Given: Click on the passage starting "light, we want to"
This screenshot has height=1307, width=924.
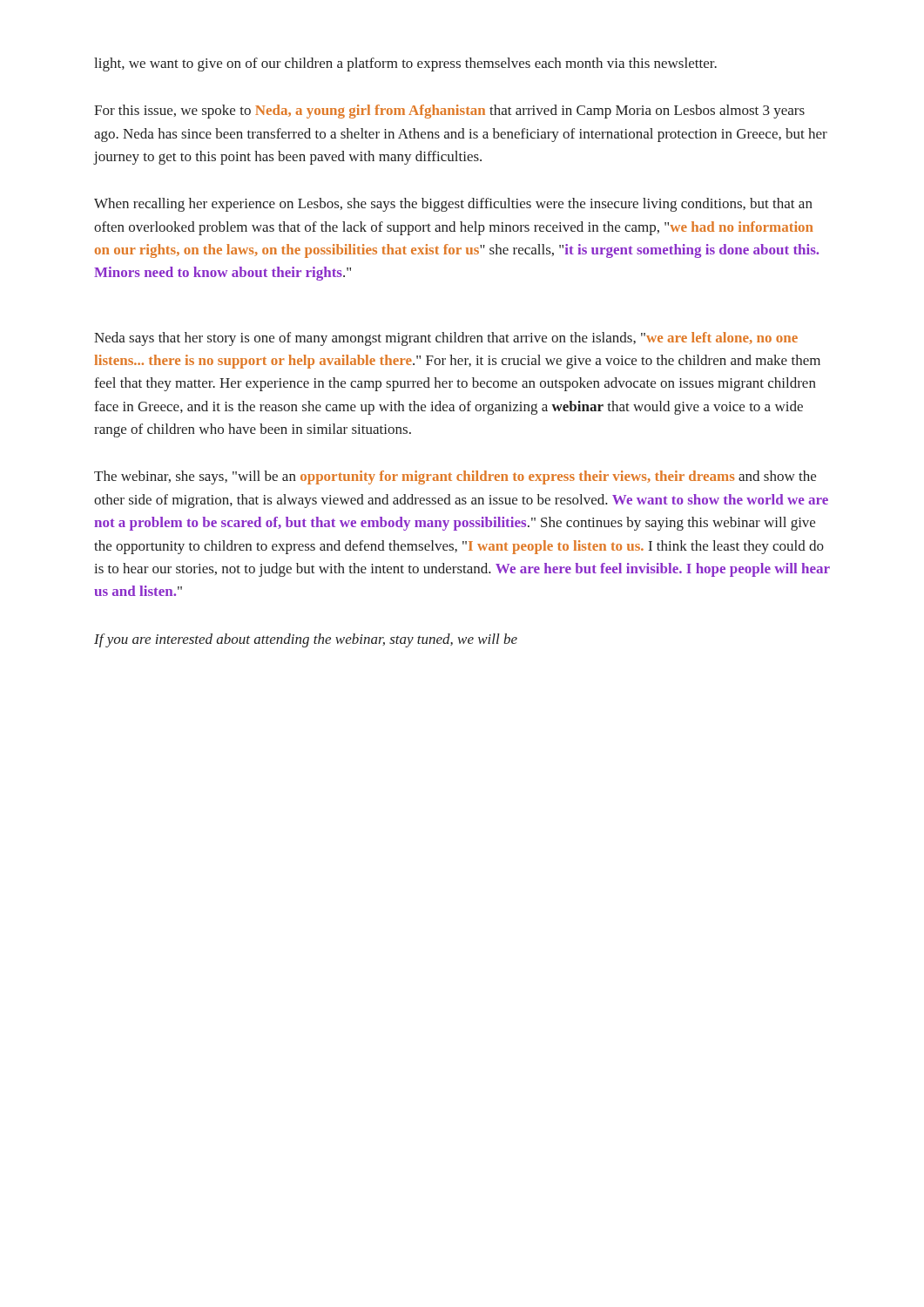Looking at the screenshot, I should coord(406,63).
